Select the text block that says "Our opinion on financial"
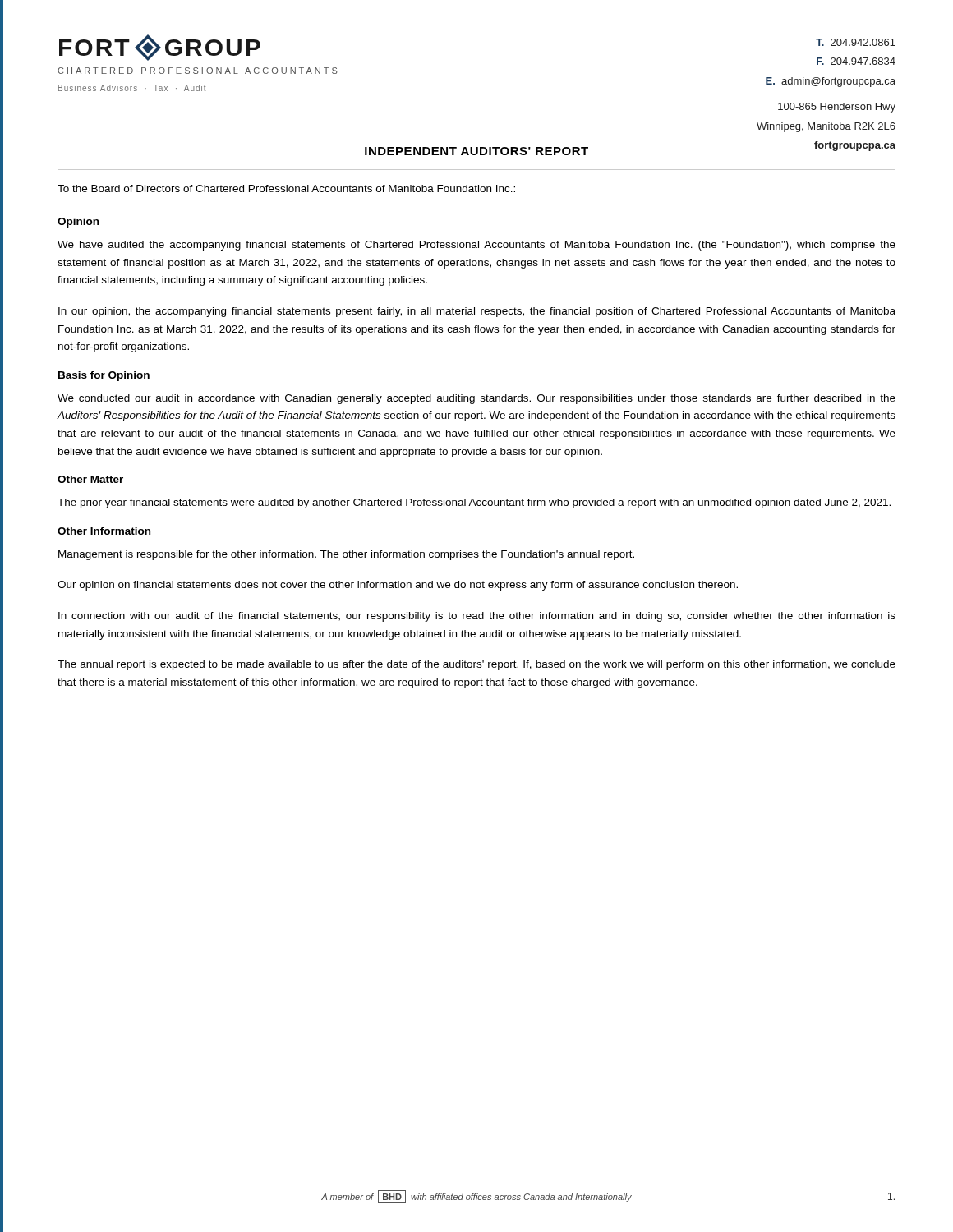 click(x=398, y=585)
